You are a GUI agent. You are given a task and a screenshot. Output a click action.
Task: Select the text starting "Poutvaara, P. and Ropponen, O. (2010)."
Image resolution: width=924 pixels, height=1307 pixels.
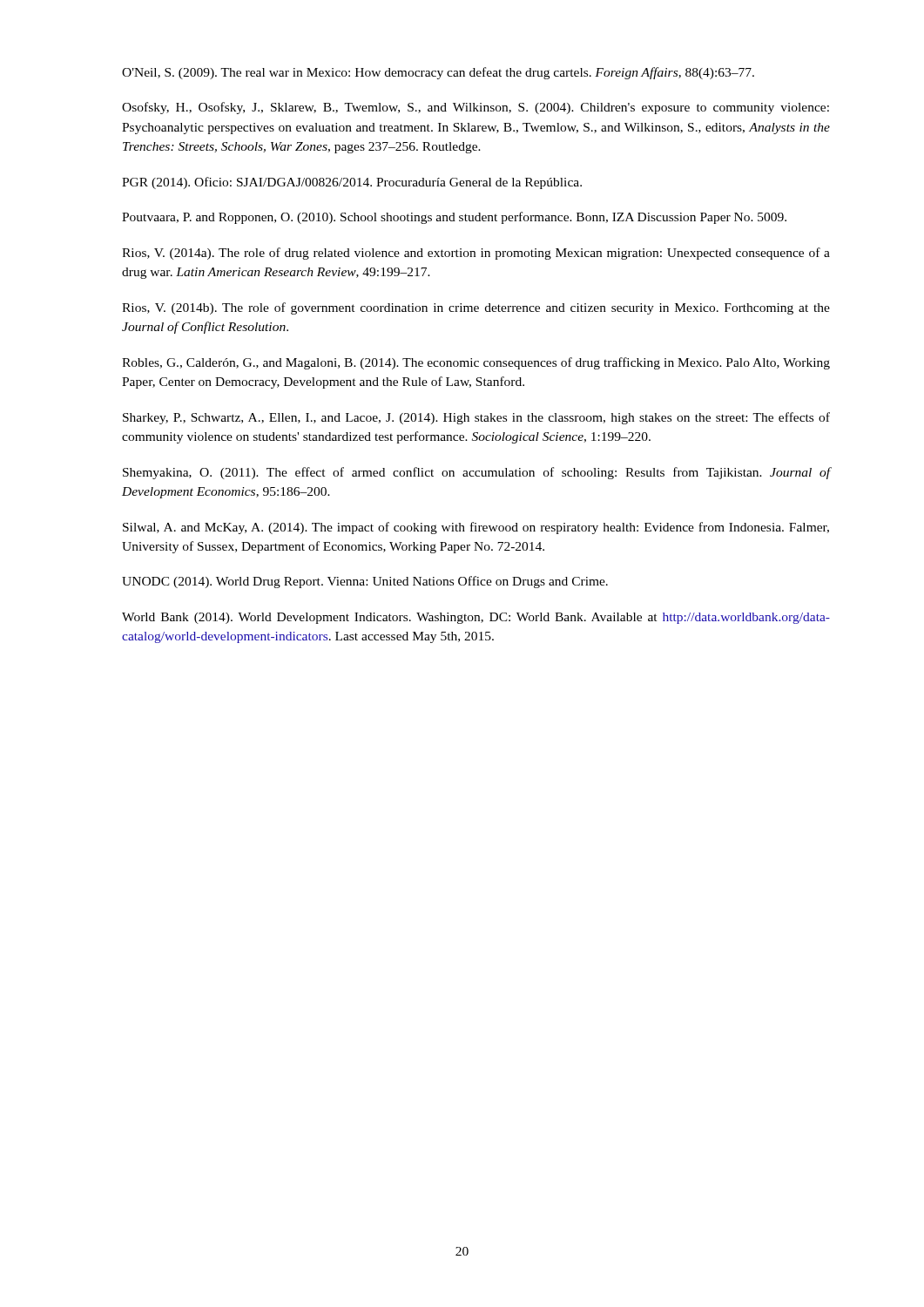(x=462, y=217)
